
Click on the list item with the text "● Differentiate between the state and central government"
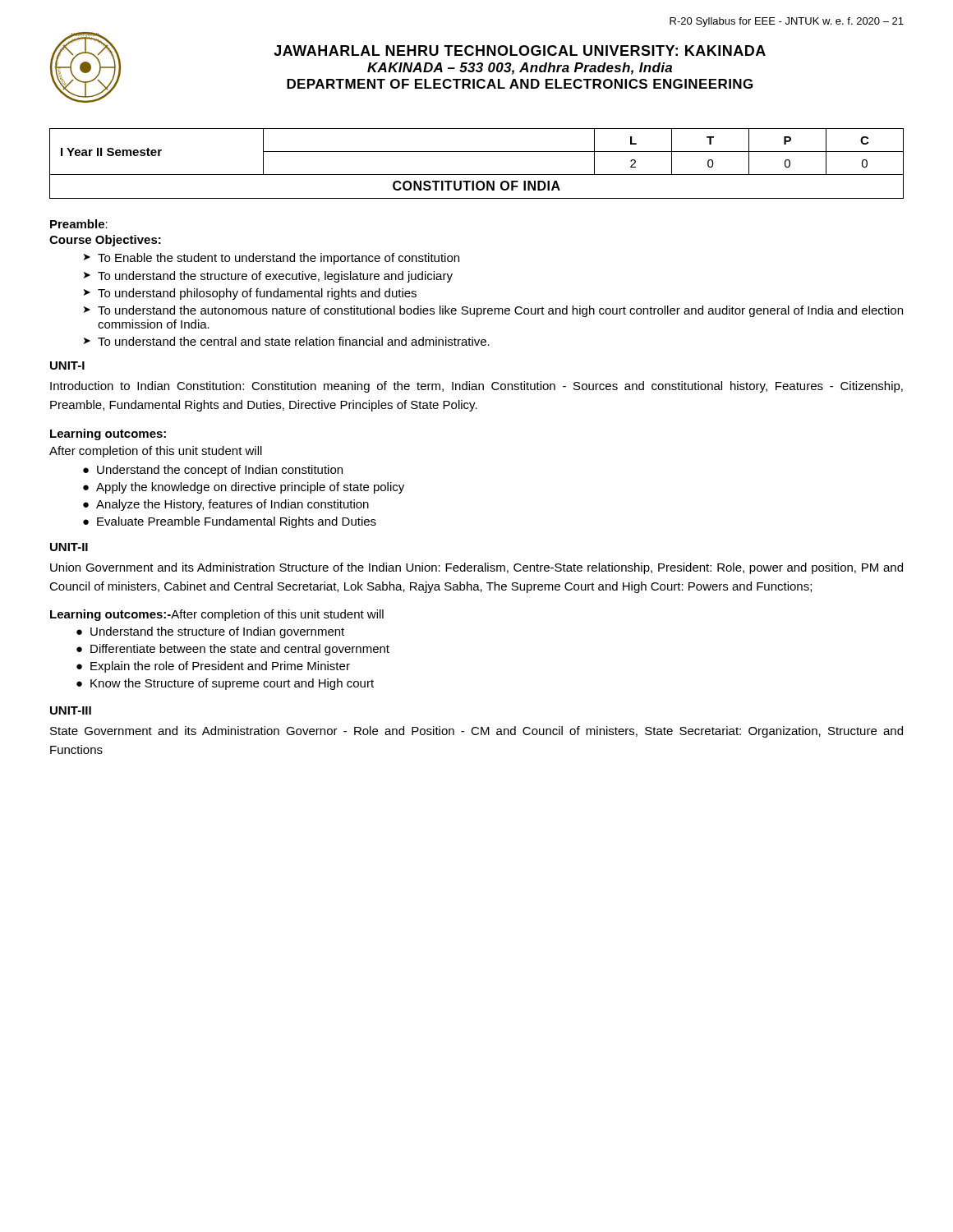tap(232, 648)
